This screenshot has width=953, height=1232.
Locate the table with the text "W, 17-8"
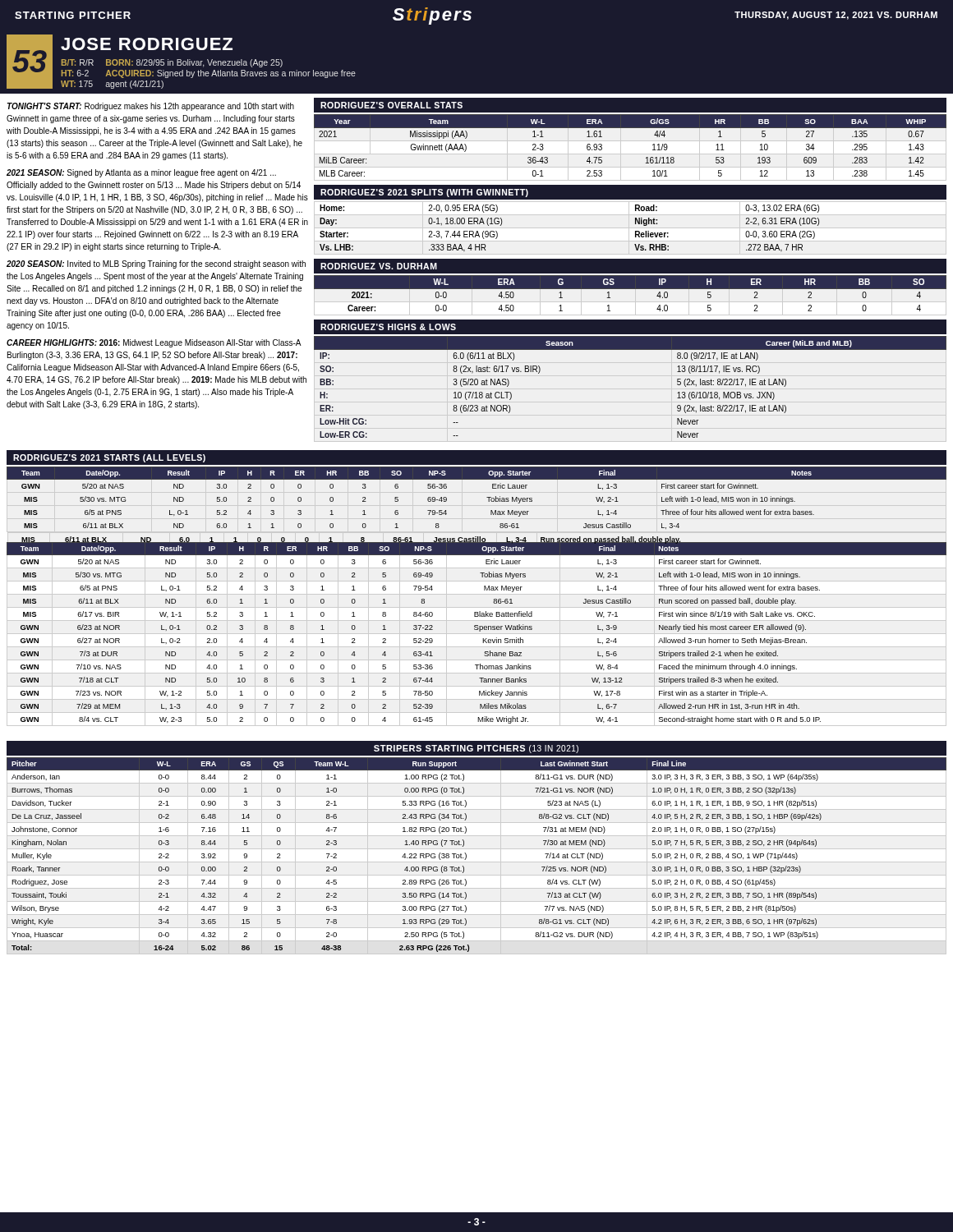click(x=476, y=634)
